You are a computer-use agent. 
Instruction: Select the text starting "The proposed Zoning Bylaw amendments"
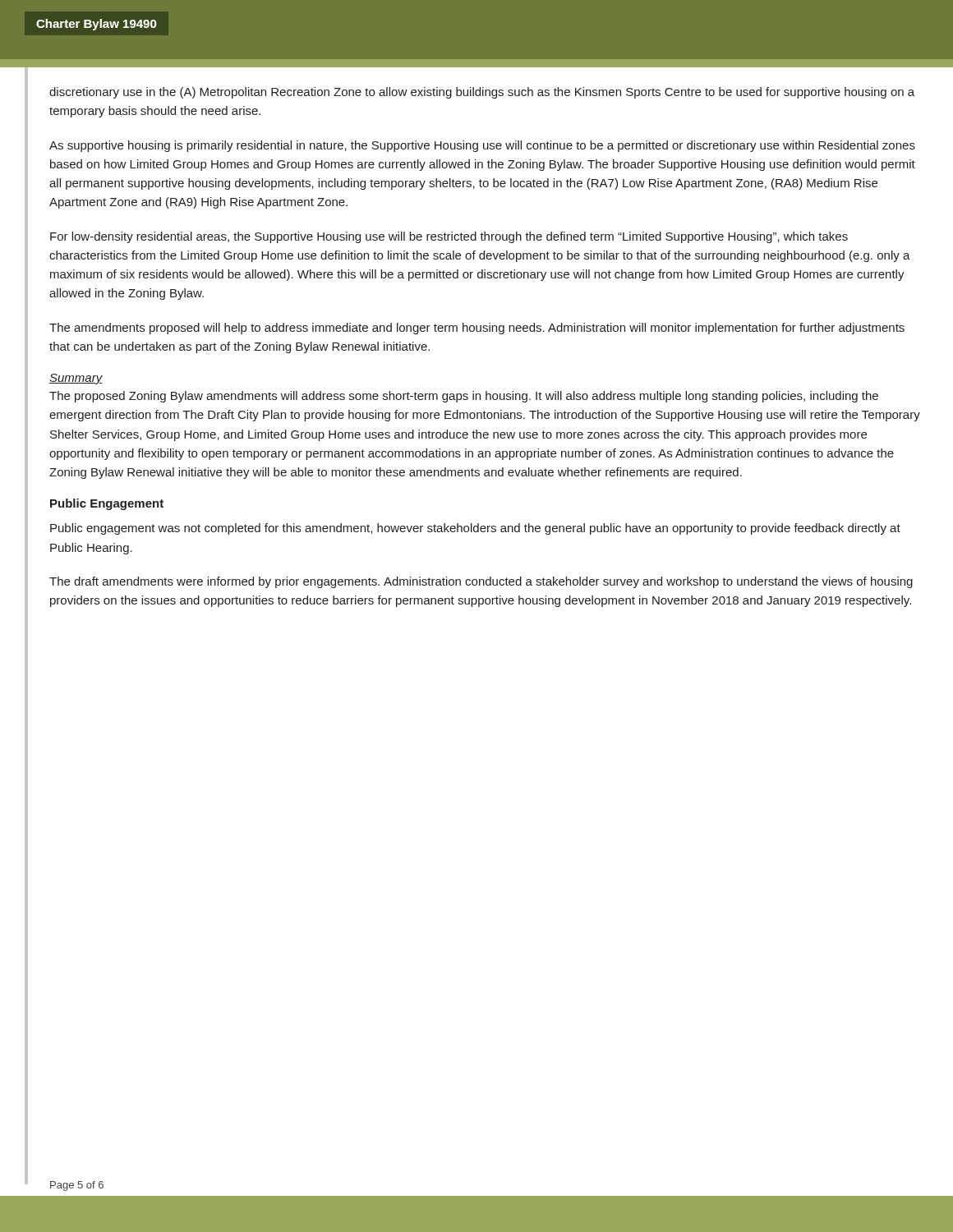point(485,434)
